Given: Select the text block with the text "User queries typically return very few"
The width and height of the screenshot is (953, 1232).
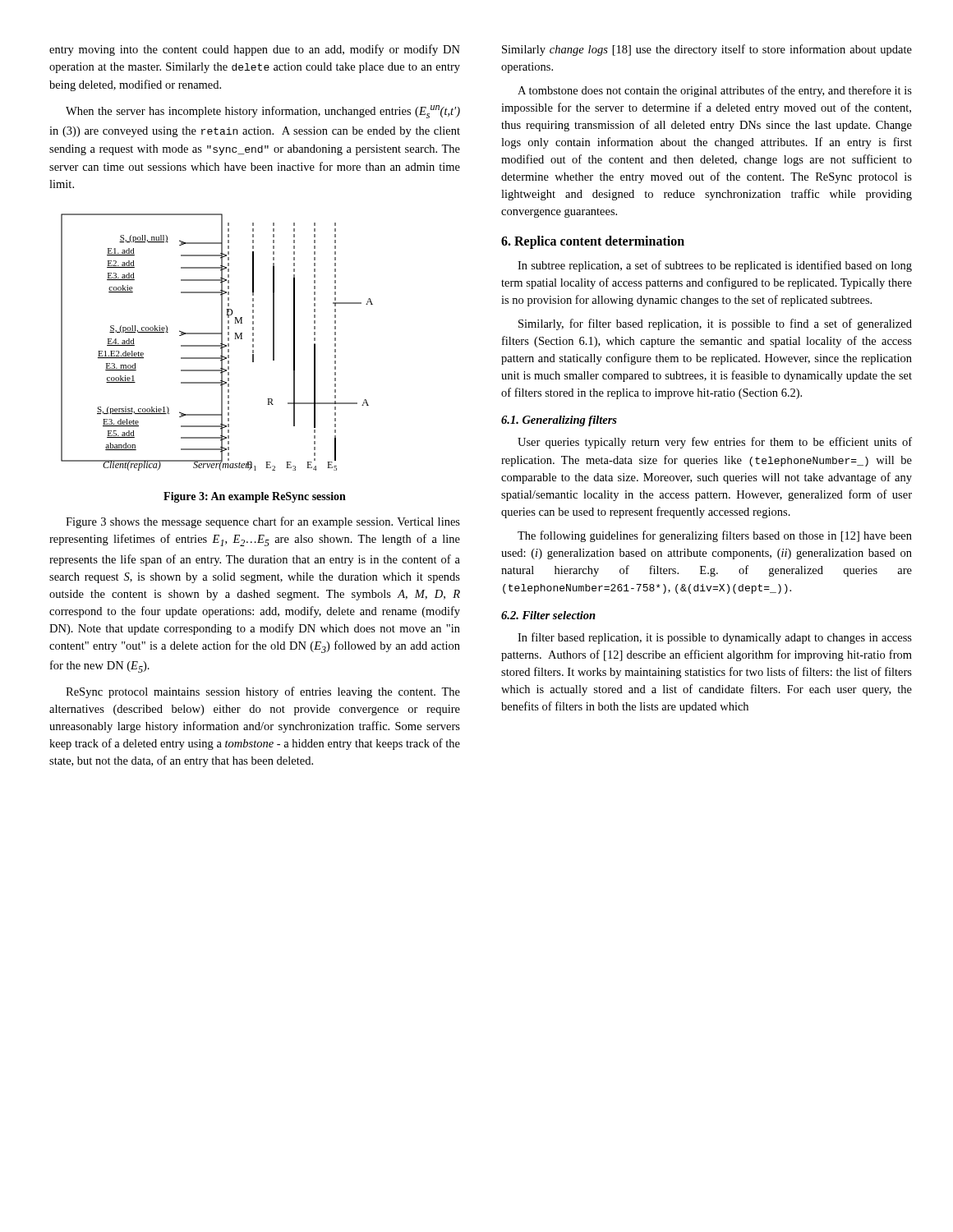Looking at the screenshot, I should click(x=707, y=516).
